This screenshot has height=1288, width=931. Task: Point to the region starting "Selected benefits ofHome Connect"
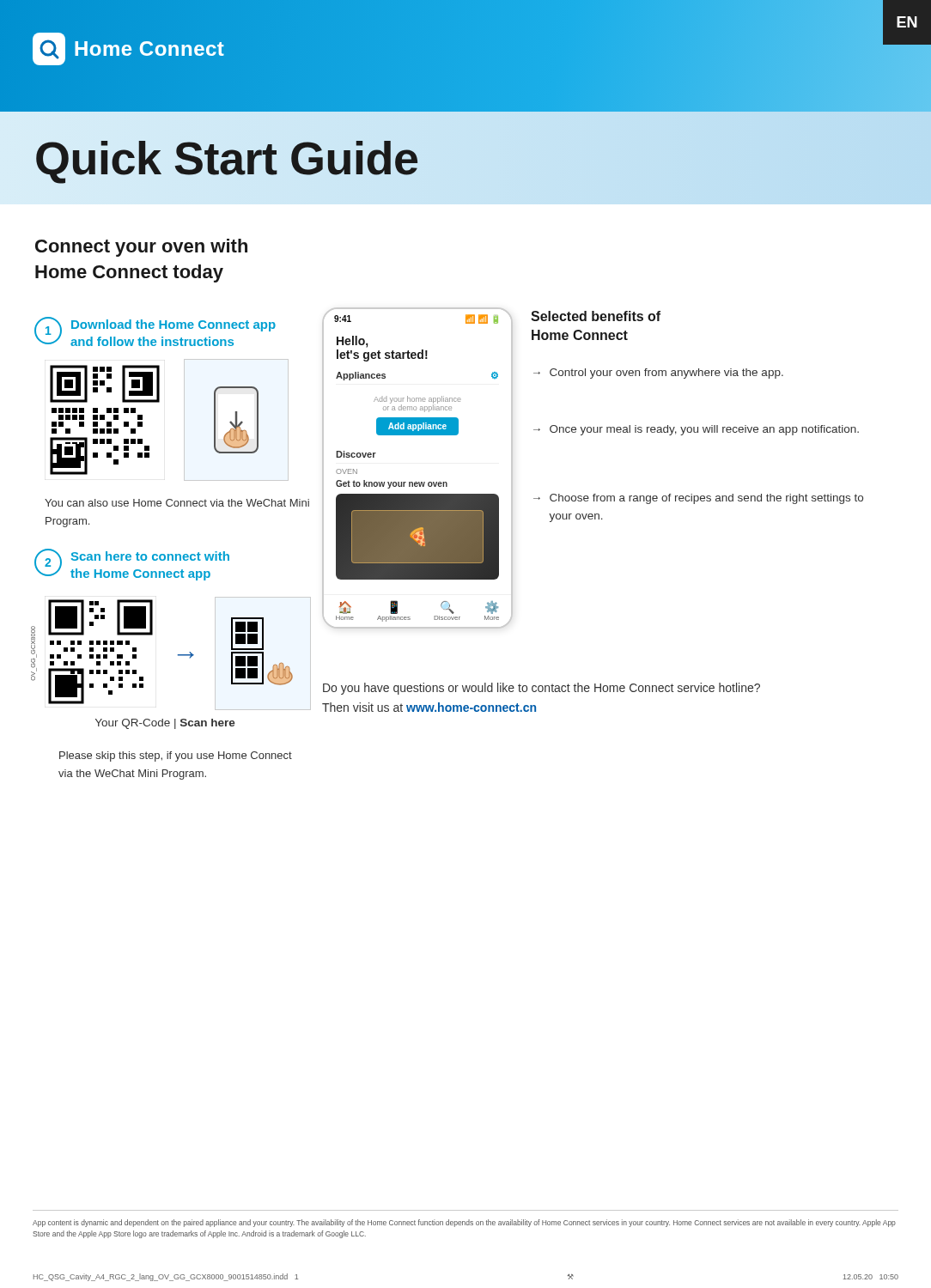tap(596, 326)
